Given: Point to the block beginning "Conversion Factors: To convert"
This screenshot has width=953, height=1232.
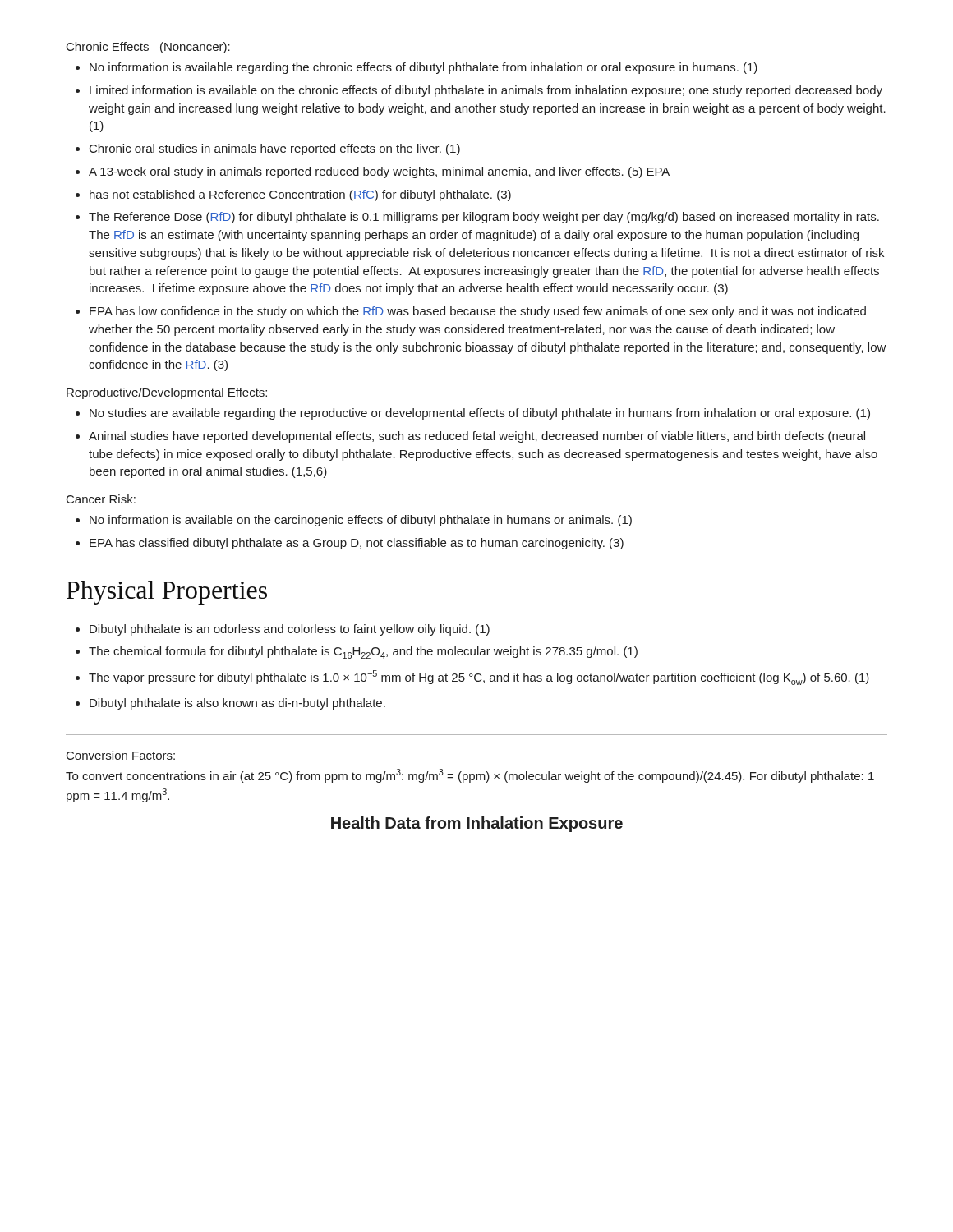Looking at the screenshot, I should (x=470, y=776).
